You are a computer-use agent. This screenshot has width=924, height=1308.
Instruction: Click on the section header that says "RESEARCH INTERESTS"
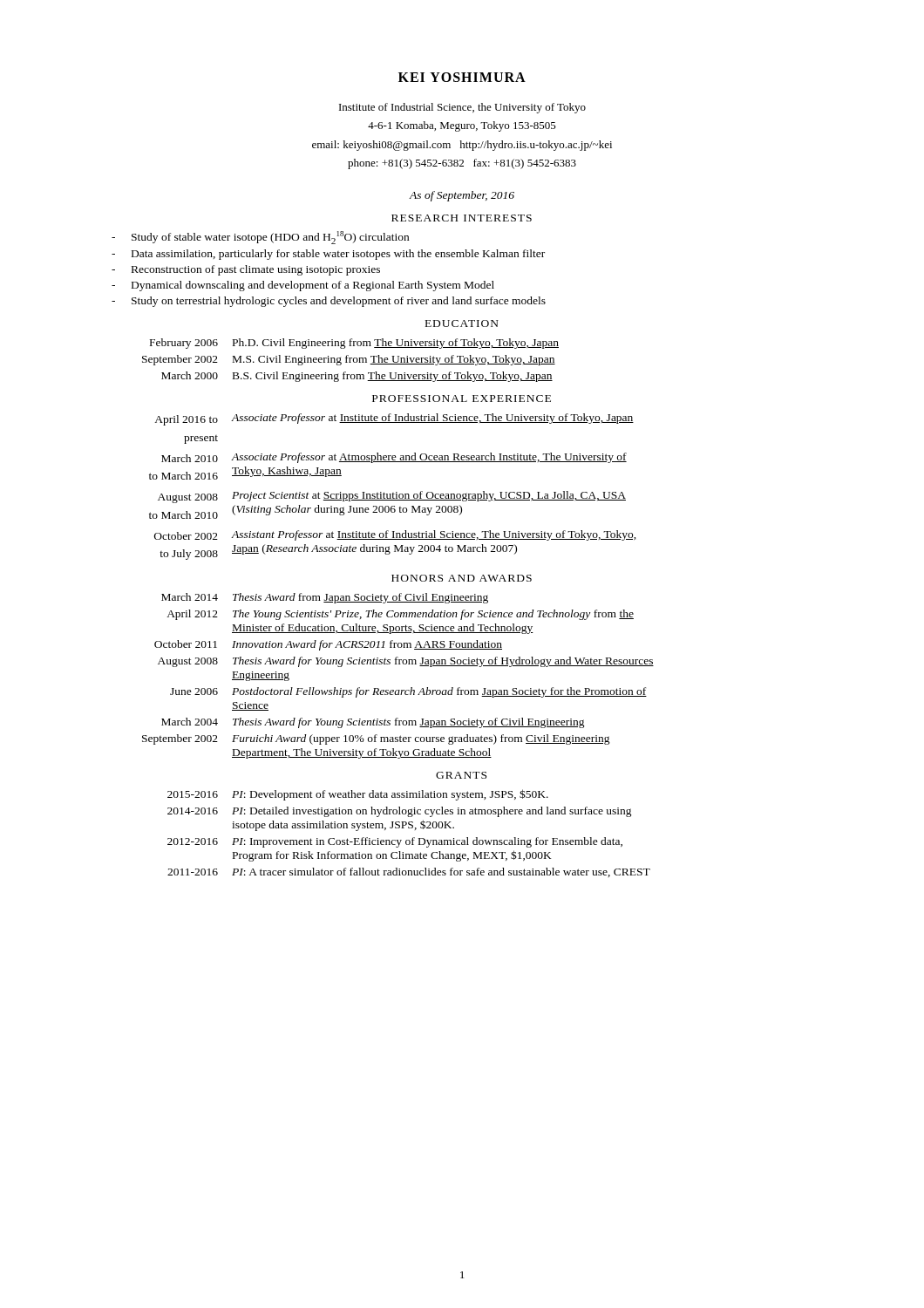tap(462, 217)
